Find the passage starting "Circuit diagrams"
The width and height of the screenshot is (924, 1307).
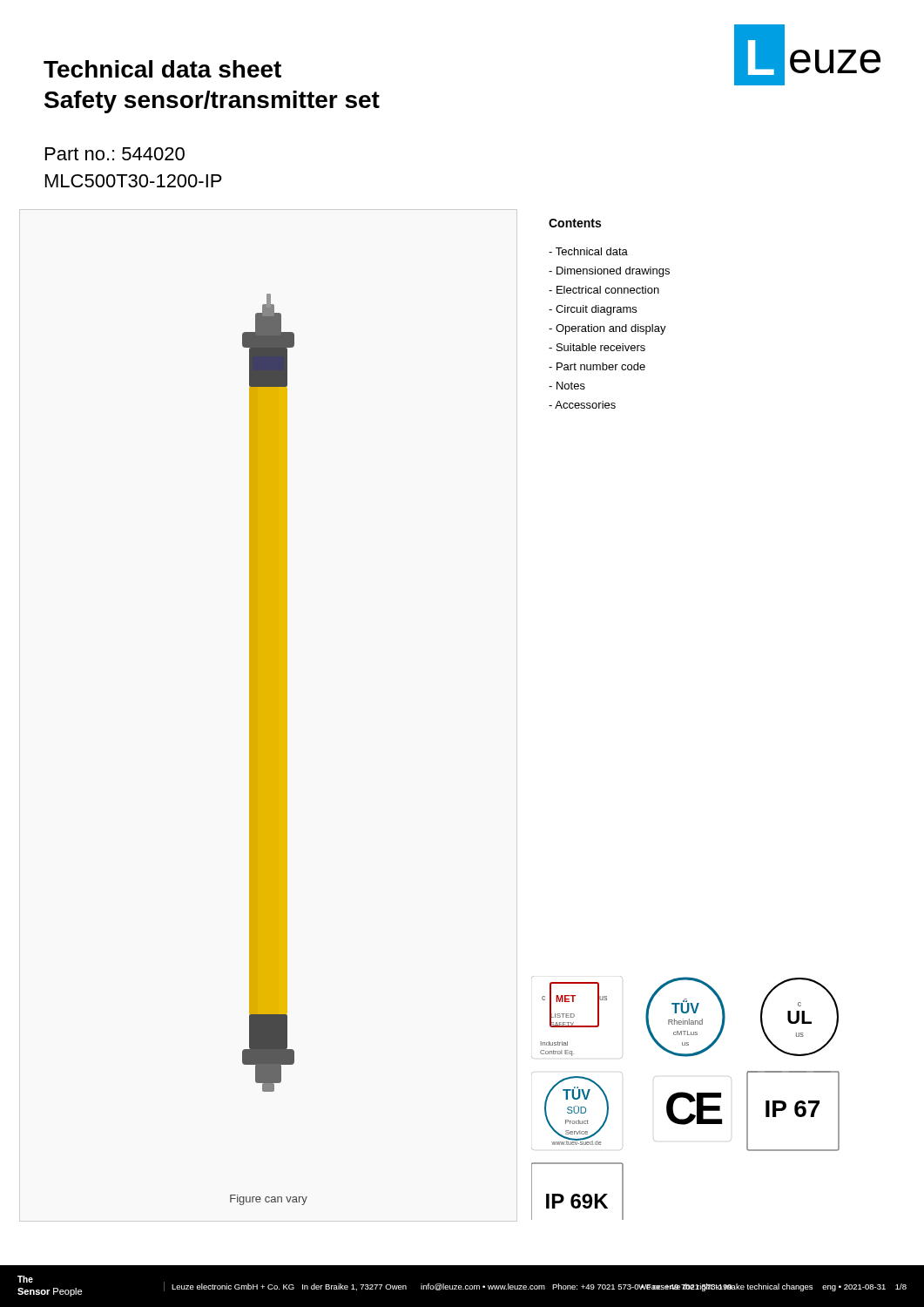pos(593,309)
